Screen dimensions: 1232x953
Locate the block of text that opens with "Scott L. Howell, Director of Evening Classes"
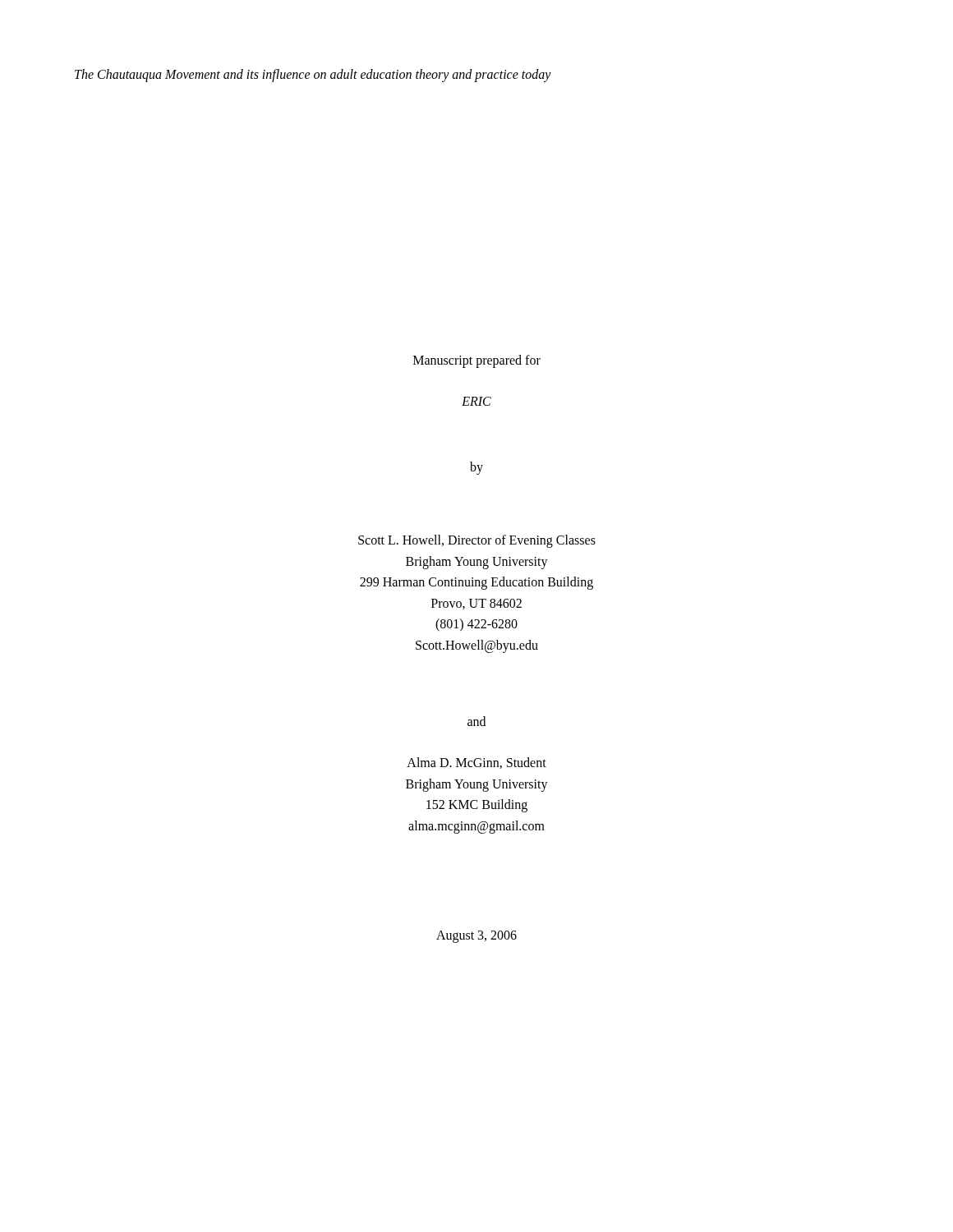476,593
